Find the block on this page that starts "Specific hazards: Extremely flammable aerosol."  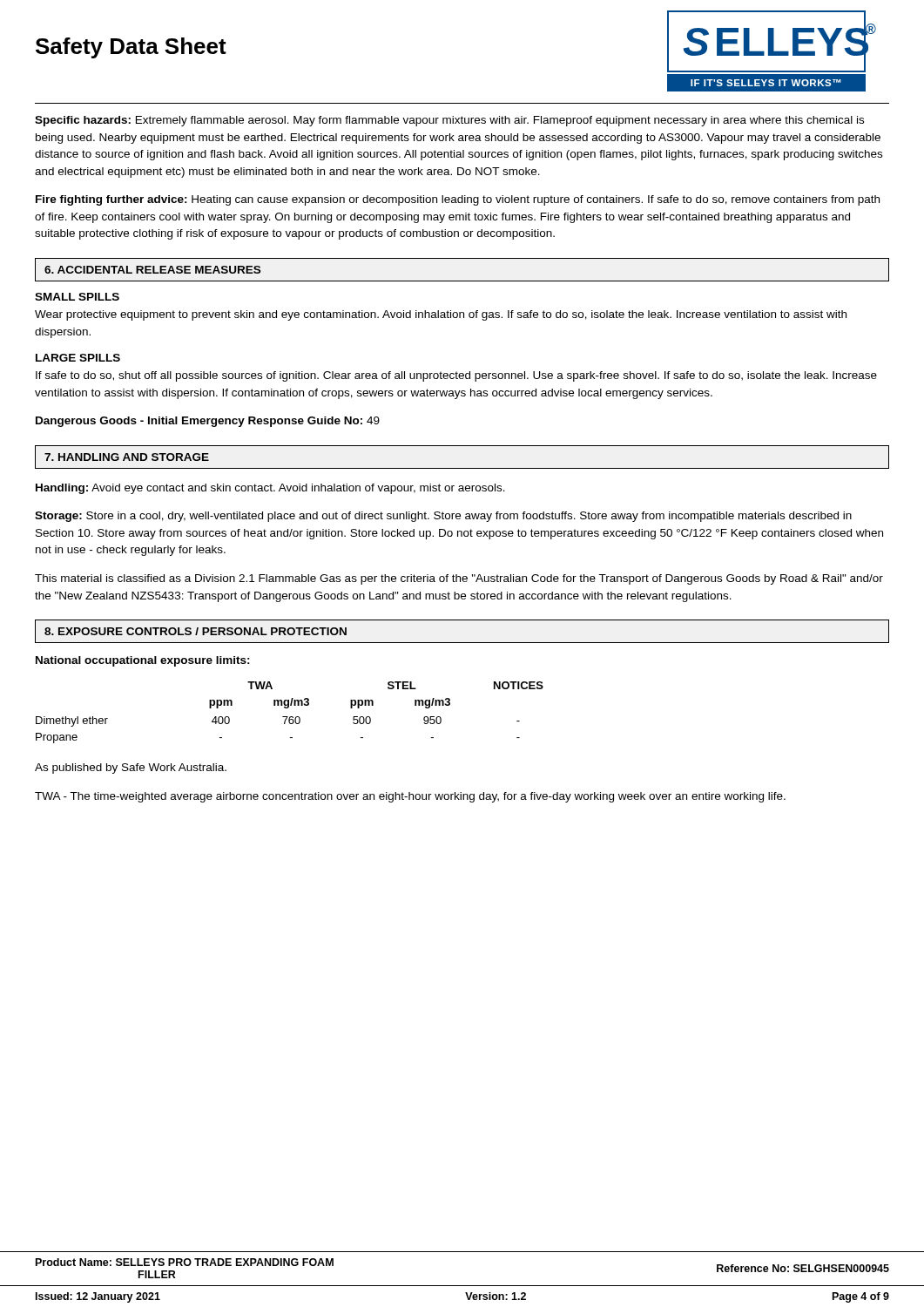click(x=459, y=145)
